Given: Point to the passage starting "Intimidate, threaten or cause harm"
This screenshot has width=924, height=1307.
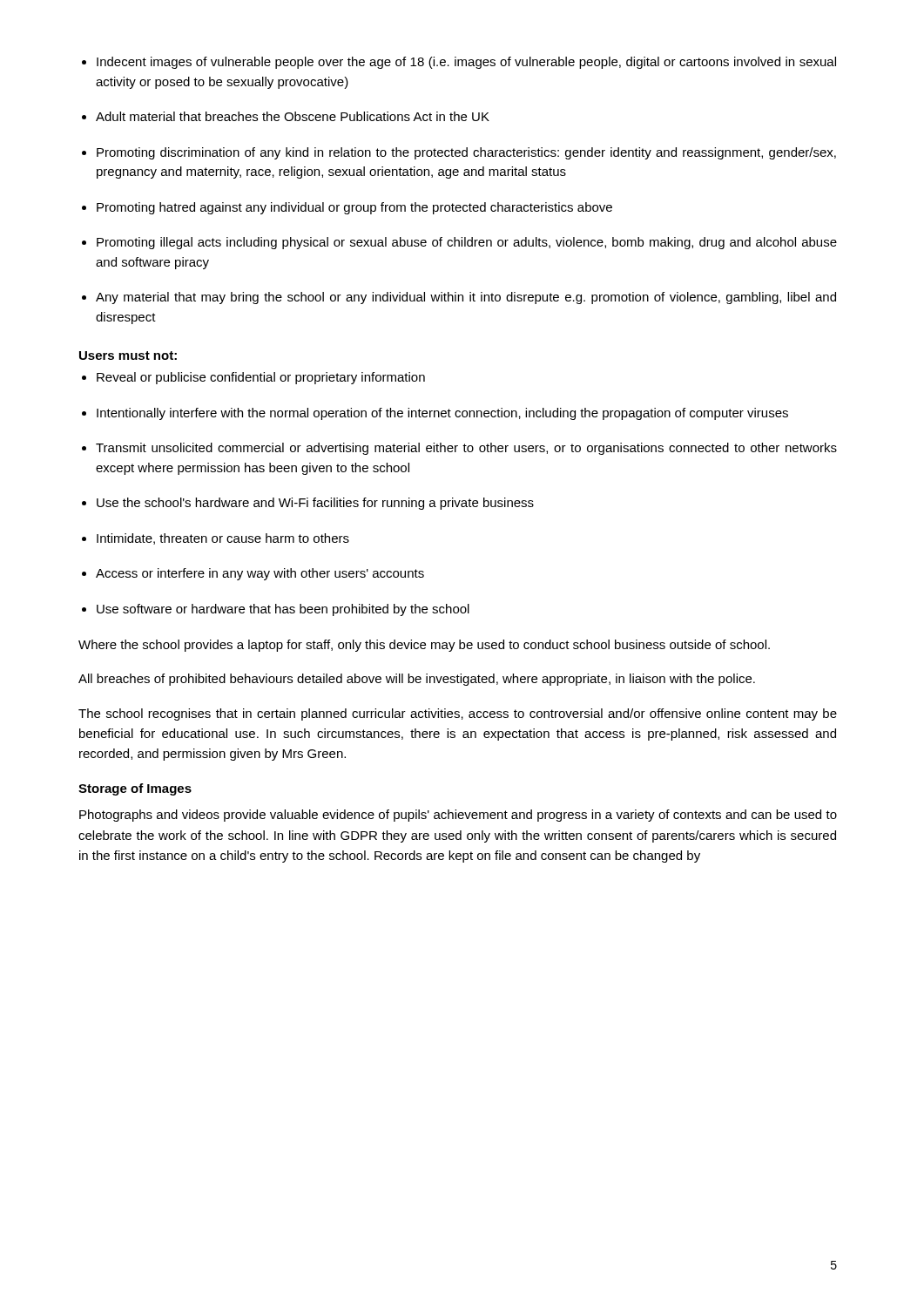Looking at the screenshot, I should click(223, 539).
